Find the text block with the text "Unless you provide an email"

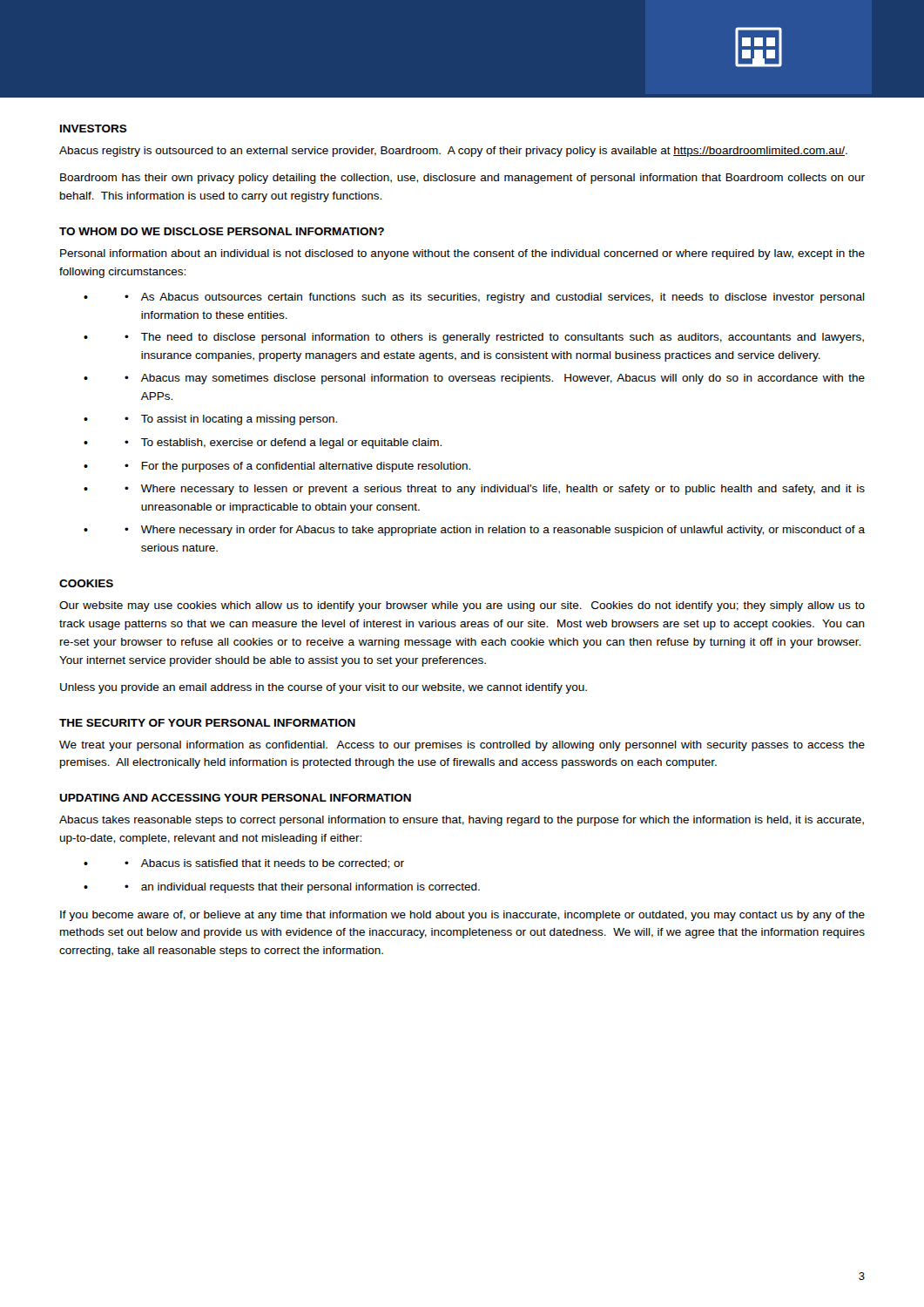tap(324, 687)
